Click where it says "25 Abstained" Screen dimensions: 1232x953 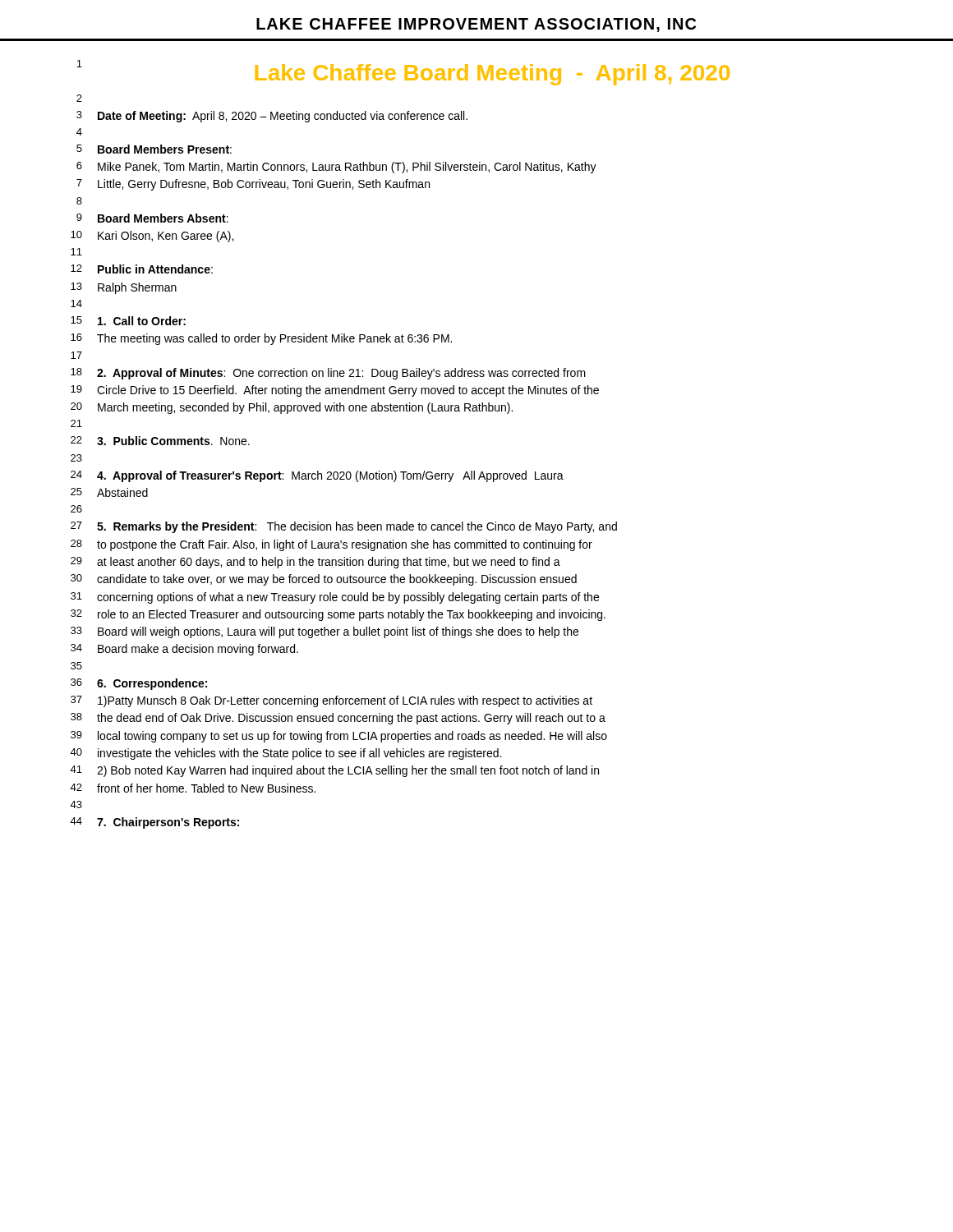click(109, 492)
